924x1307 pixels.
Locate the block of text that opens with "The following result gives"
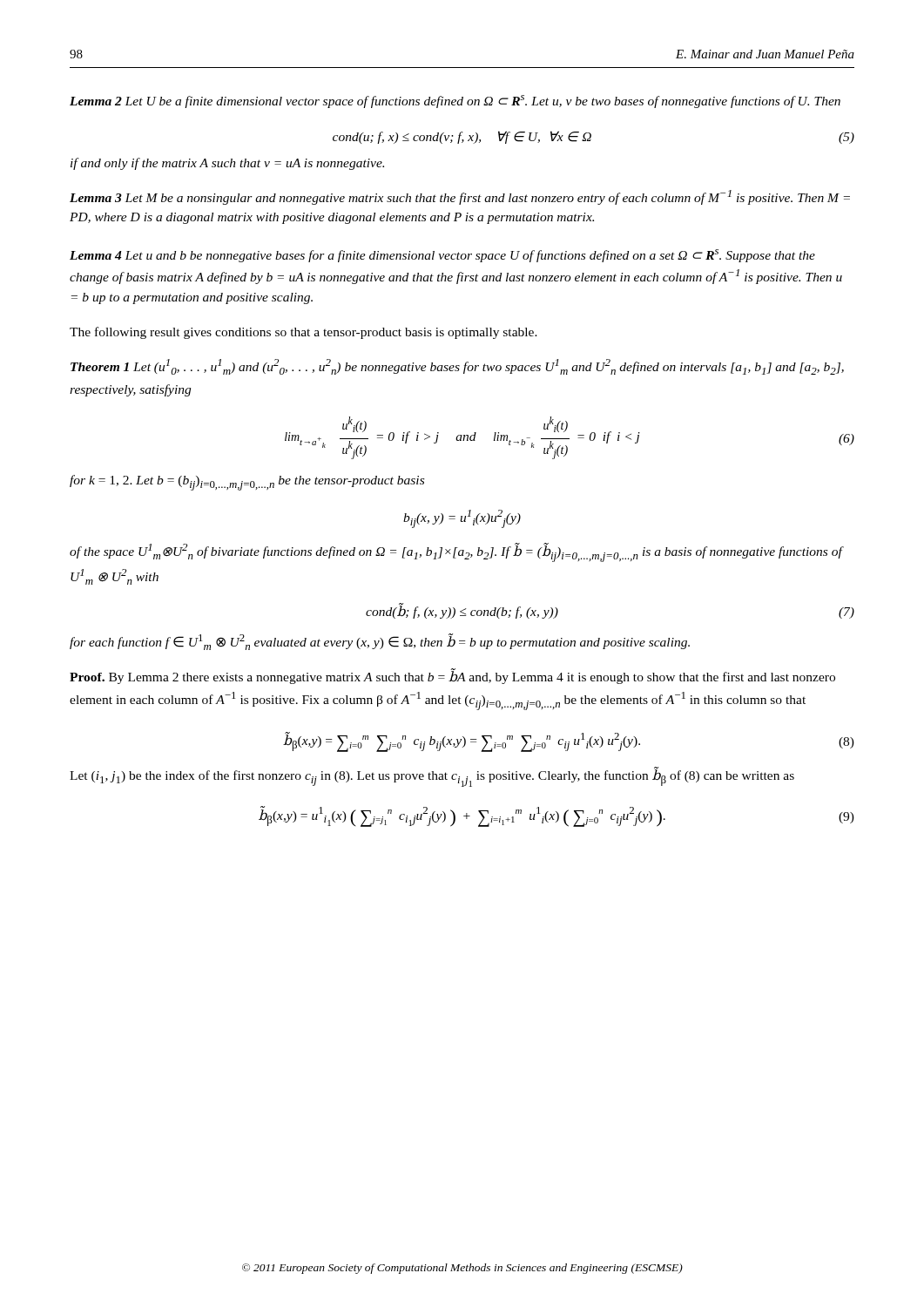tap(304, 332)
